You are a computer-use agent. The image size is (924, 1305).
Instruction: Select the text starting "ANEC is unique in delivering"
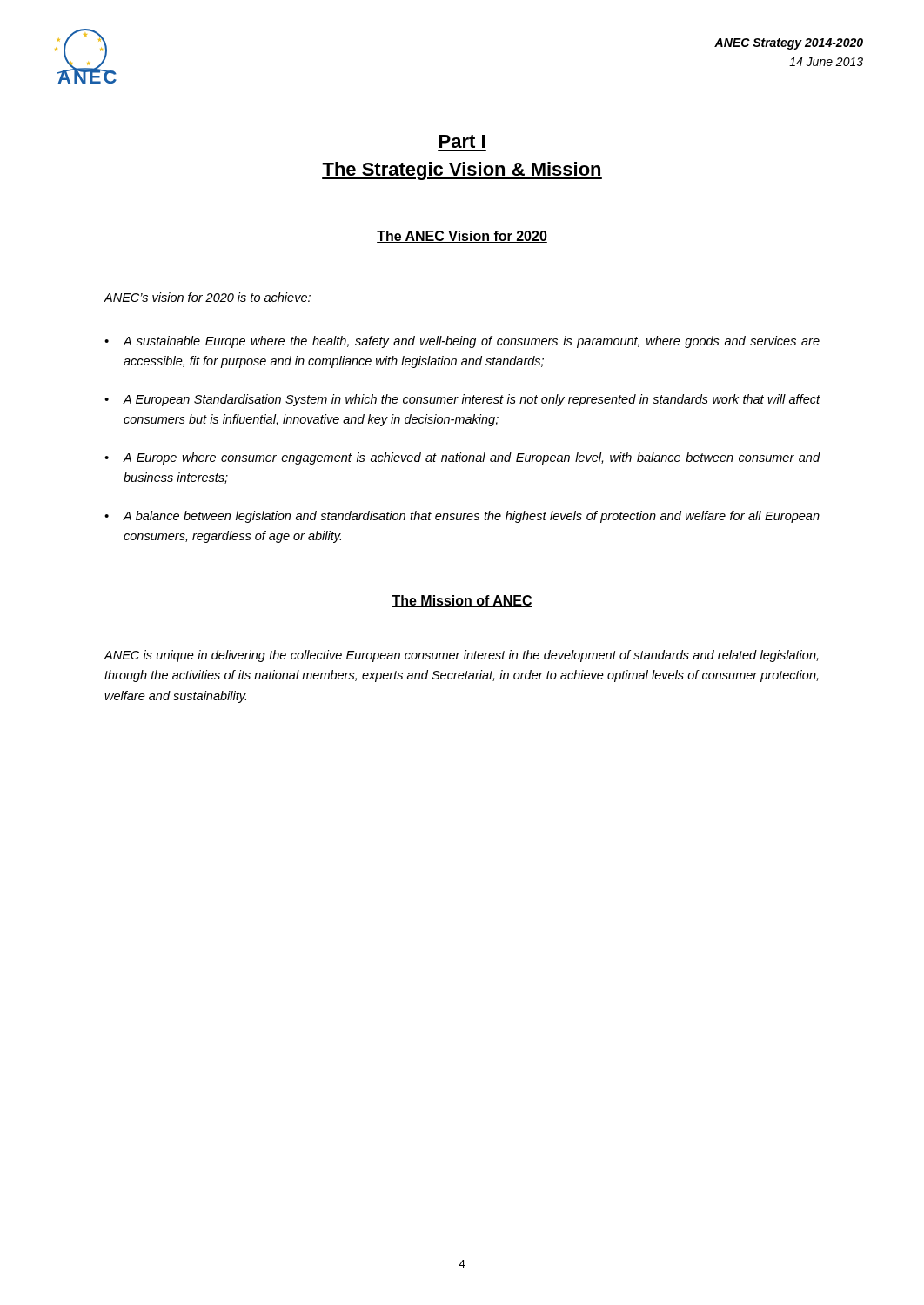pyautogui.click(x=462, y=675)
